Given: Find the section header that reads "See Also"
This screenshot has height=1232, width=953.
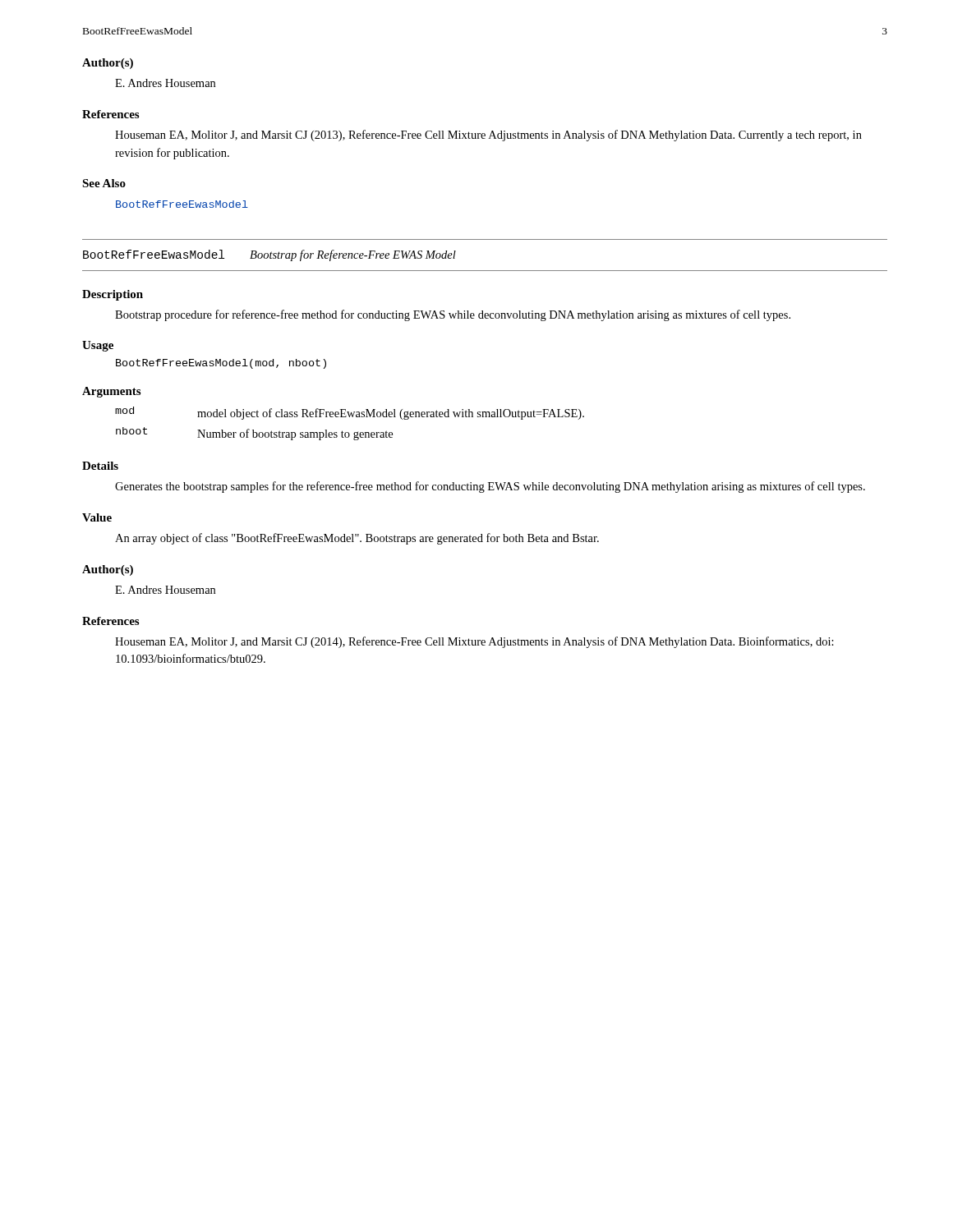Looking at the screenshot, I should click(104, 183).
